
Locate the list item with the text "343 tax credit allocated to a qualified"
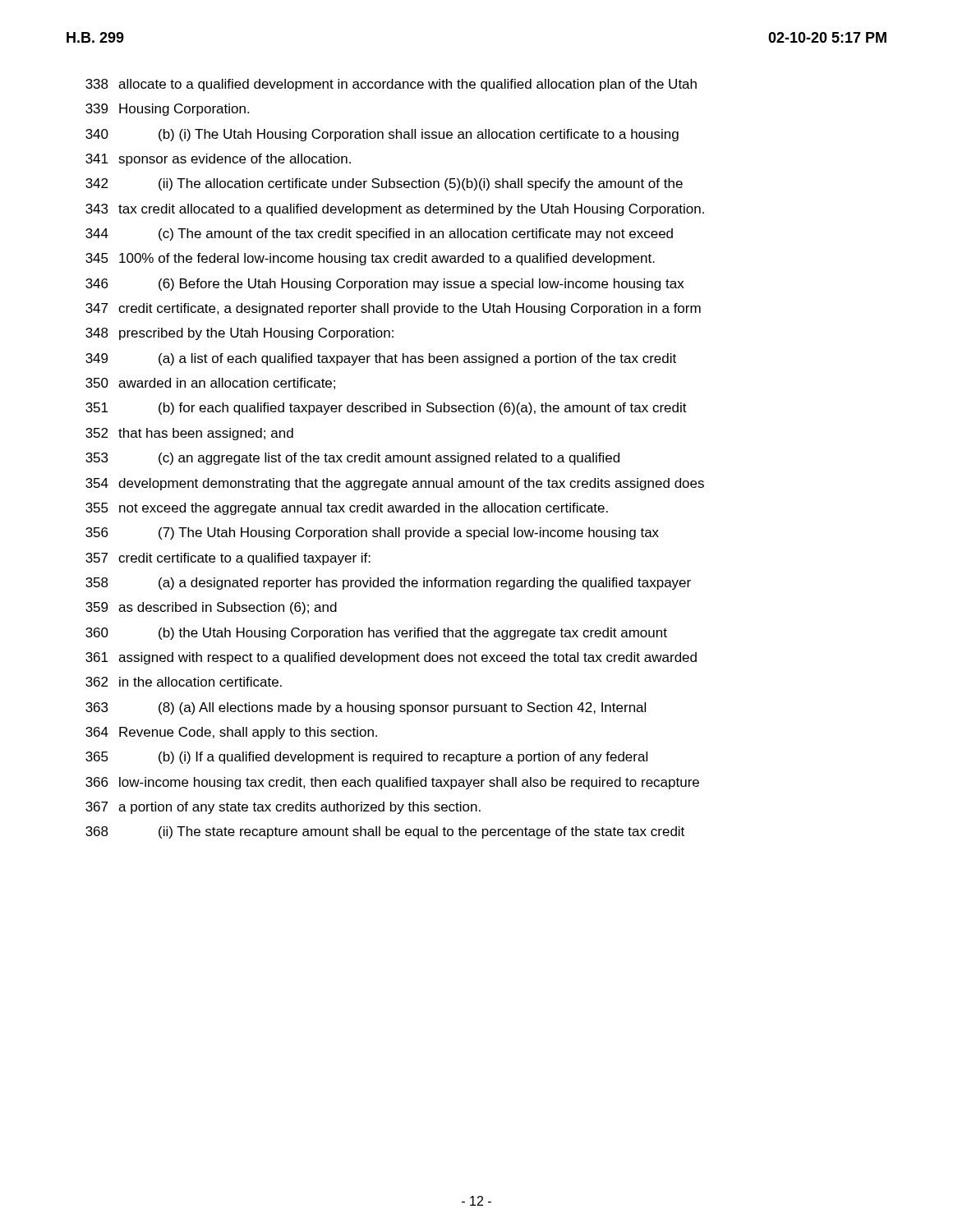[x=476, y=209]
